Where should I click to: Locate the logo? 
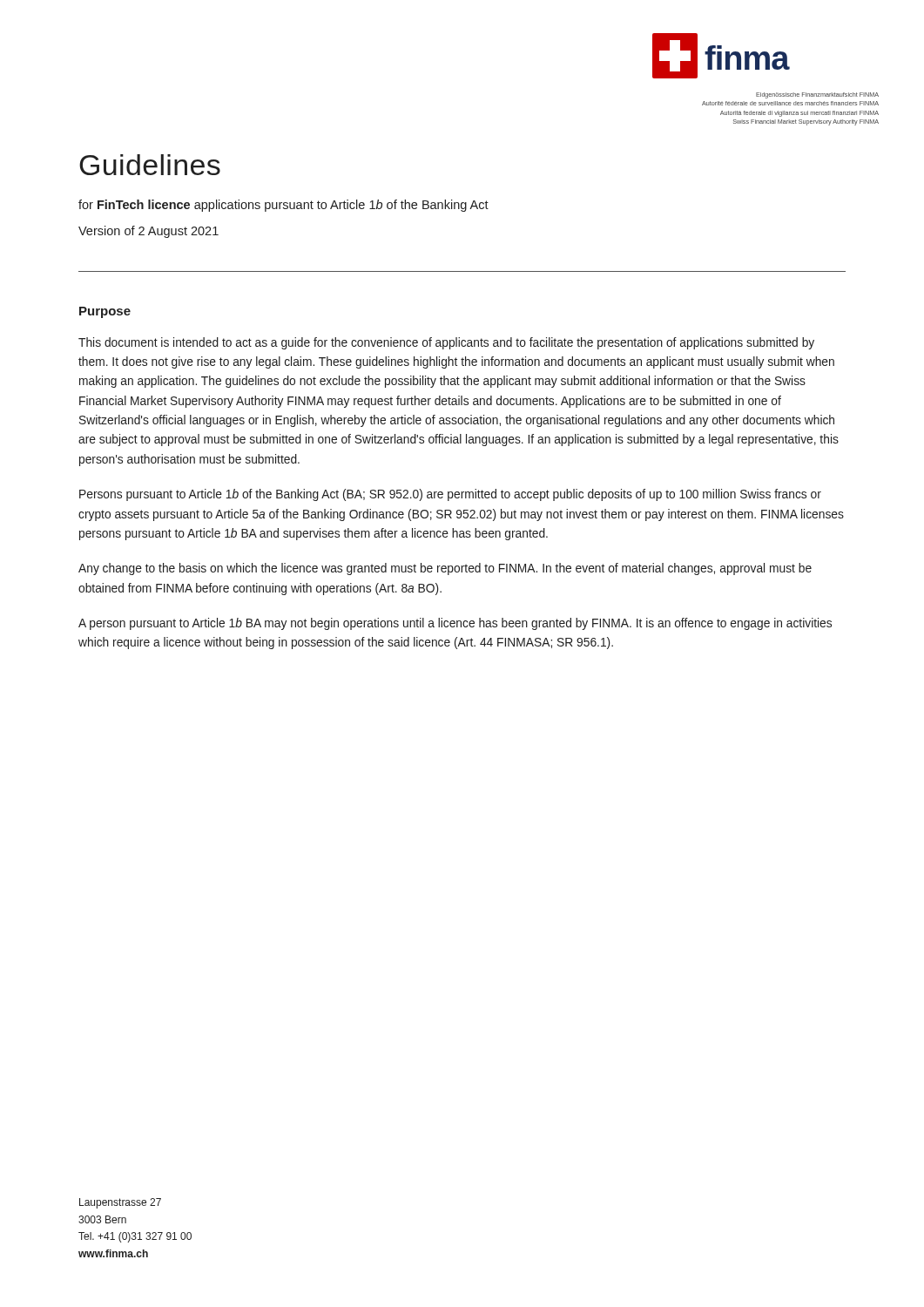point(765,80)
